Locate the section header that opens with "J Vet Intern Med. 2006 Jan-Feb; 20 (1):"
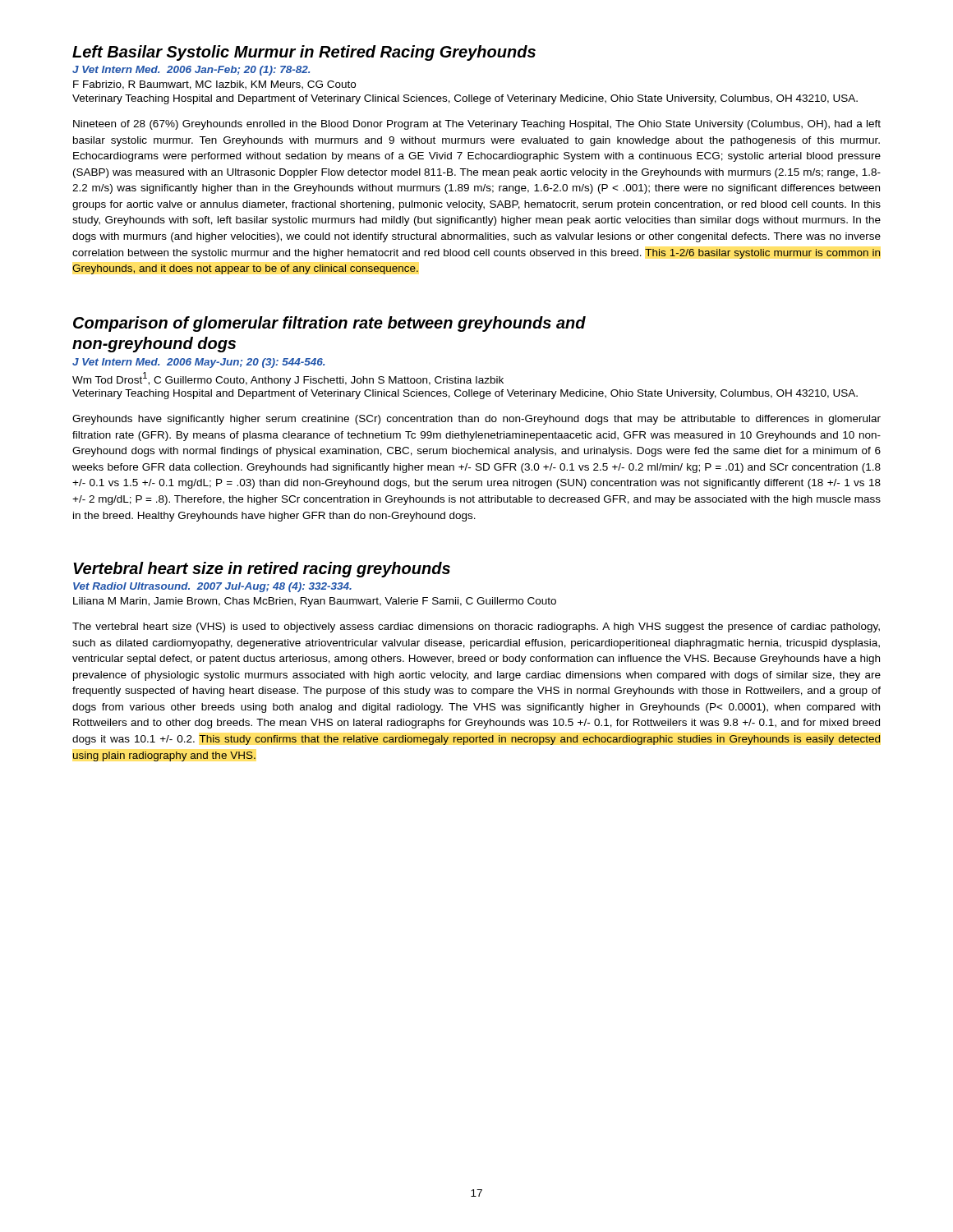Image resolution: width=953 pixels, height=1232 pixels. [x=476, y=69]
